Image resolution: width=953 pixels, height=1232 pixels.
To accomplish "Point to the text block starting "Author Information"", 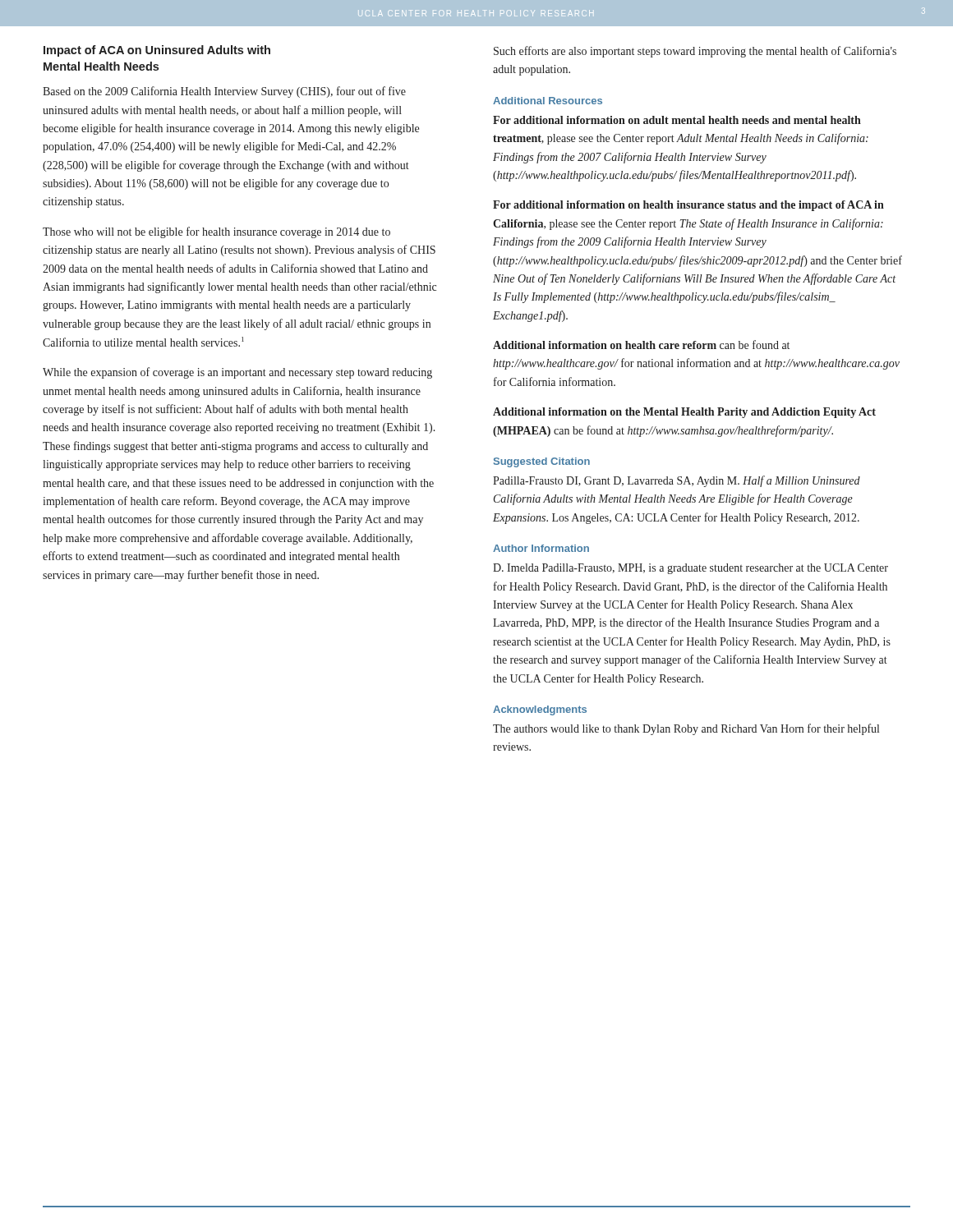I will tap(541, 548).
